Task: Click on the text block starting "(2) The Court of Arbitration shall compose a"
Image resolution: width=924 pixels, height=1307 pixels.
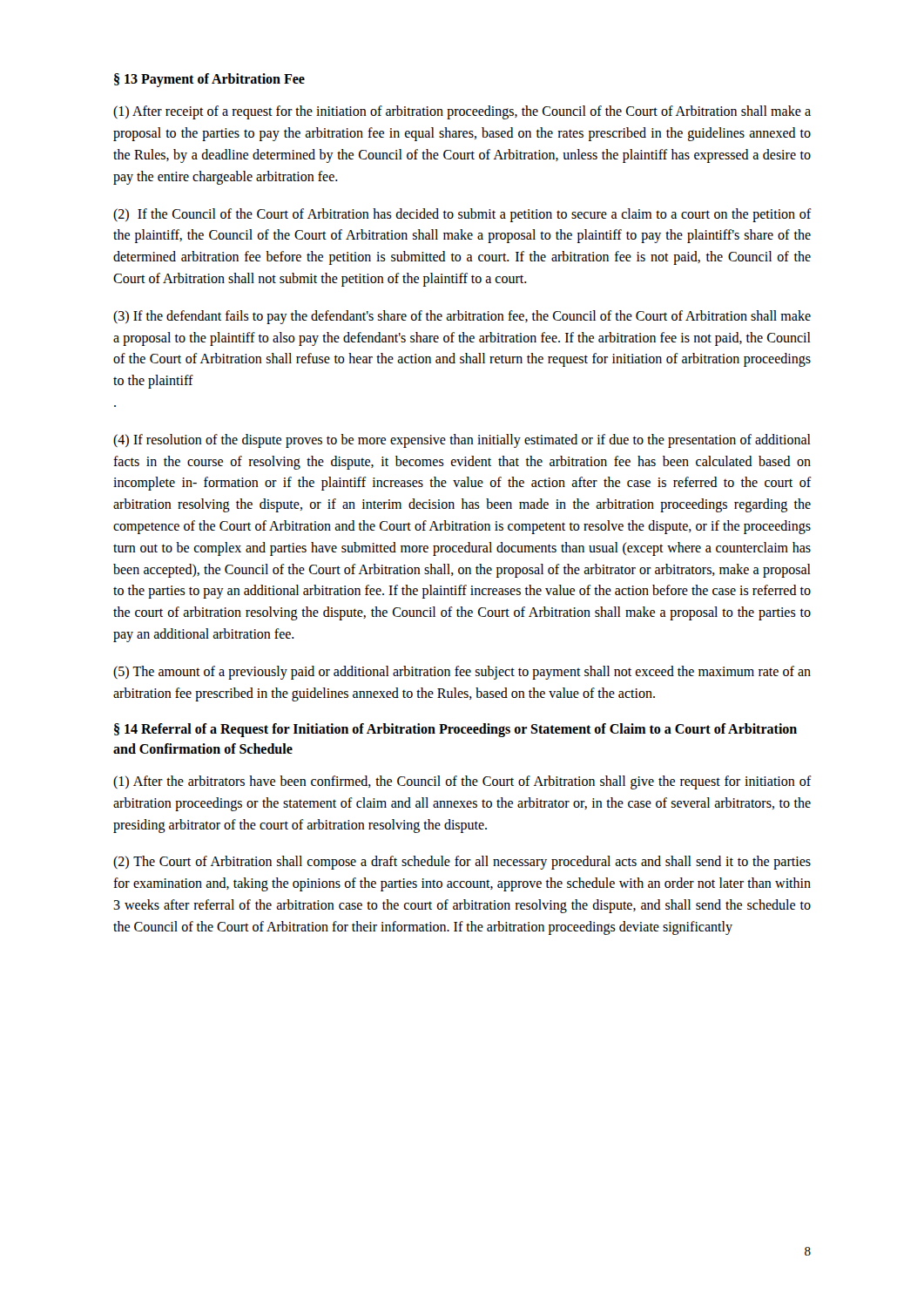Action: [x=462, y=894]
